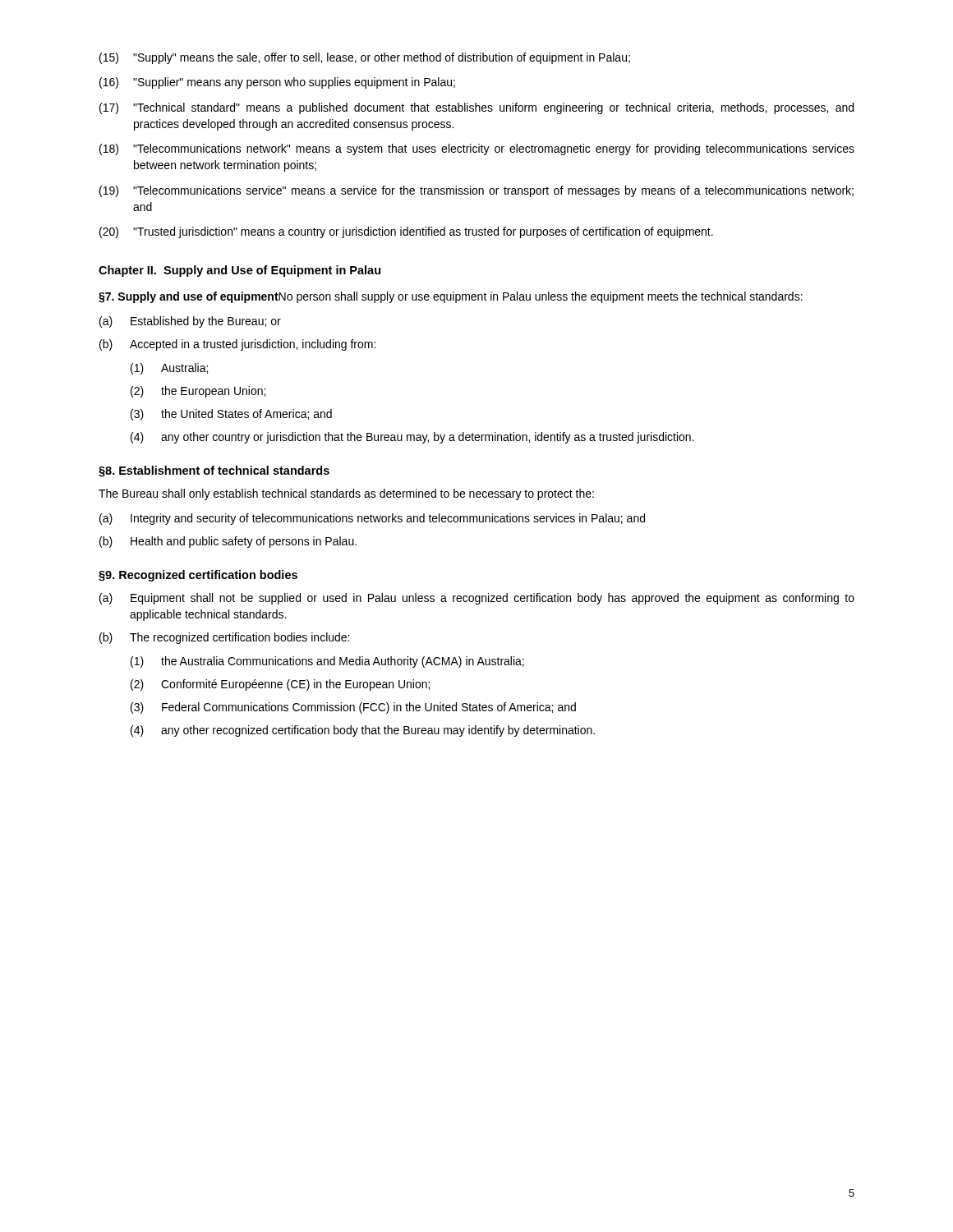Click on the list item containing "(2) Conformité Européenne (CE) in the"
The width and height of the screenshot is (953, 1232).
(x=280, y=685)
